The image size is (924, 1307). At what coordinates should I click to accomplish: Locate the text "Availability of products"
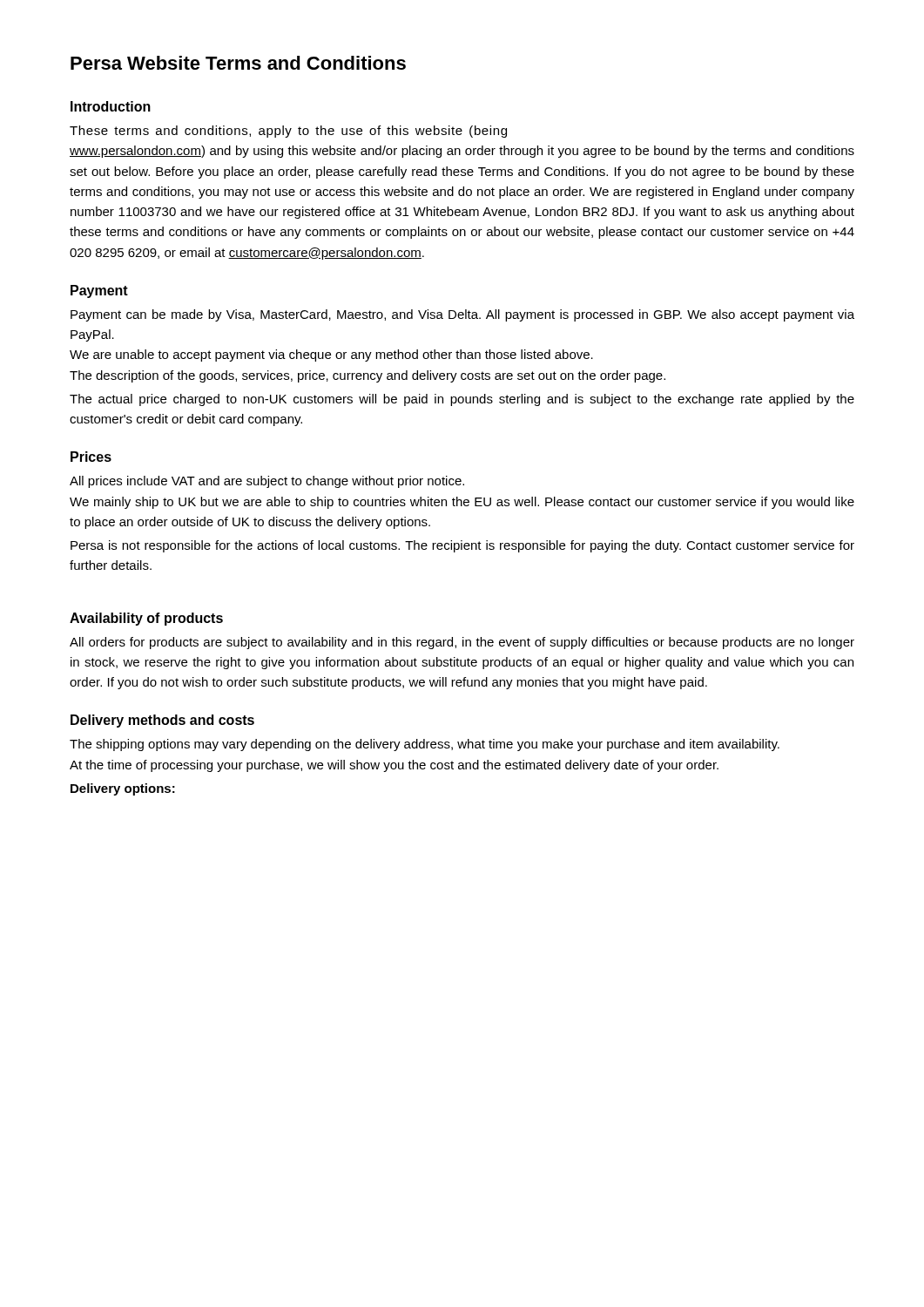146,618
